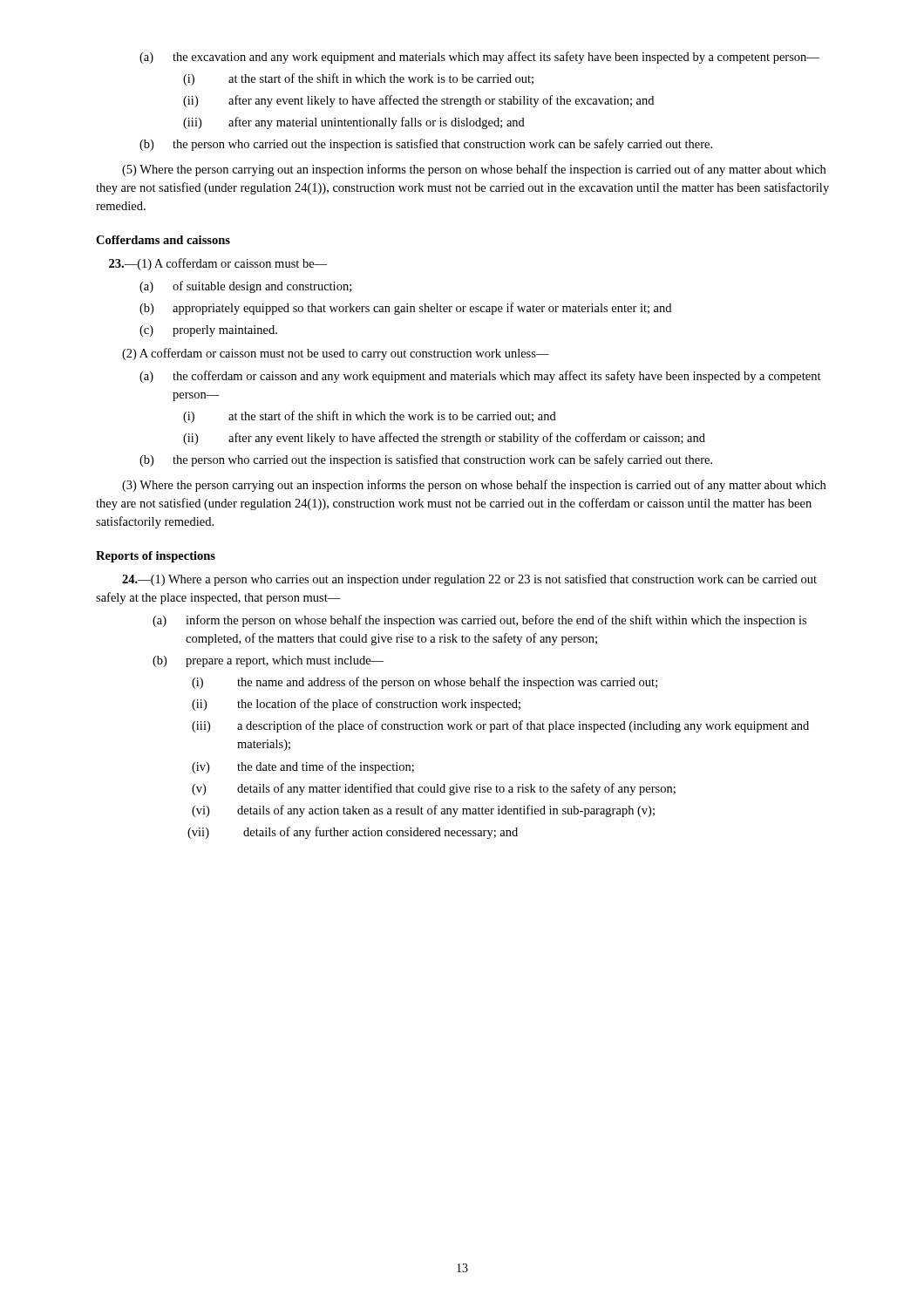This screenshot has height=1308, width=924.
Task: Where does it say "(iv) the date and time of the inspection;"?
Action: coord(303,767)
